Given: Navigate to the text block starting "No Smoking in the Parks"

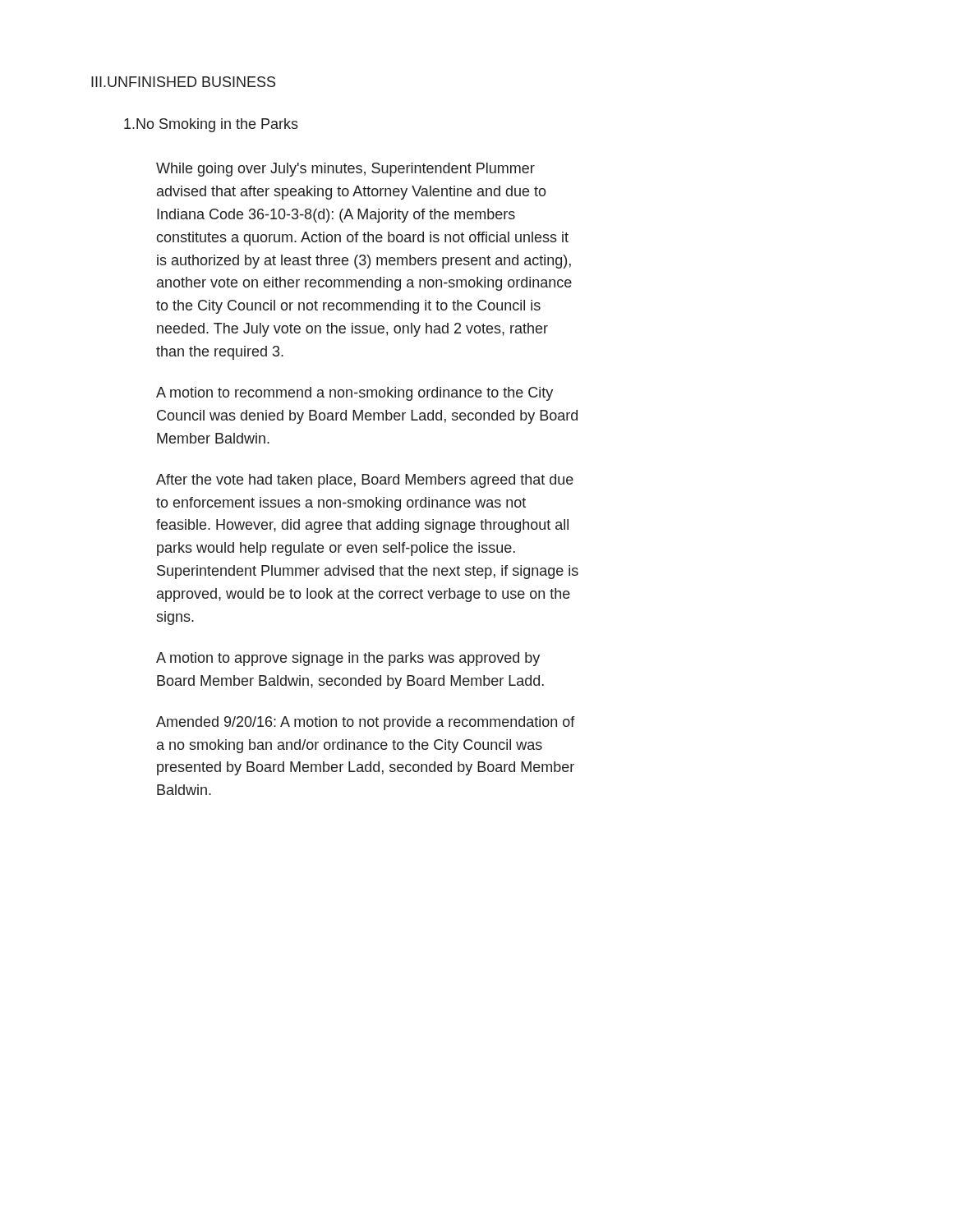Looking at the screenshot, I should click(211, 124).
